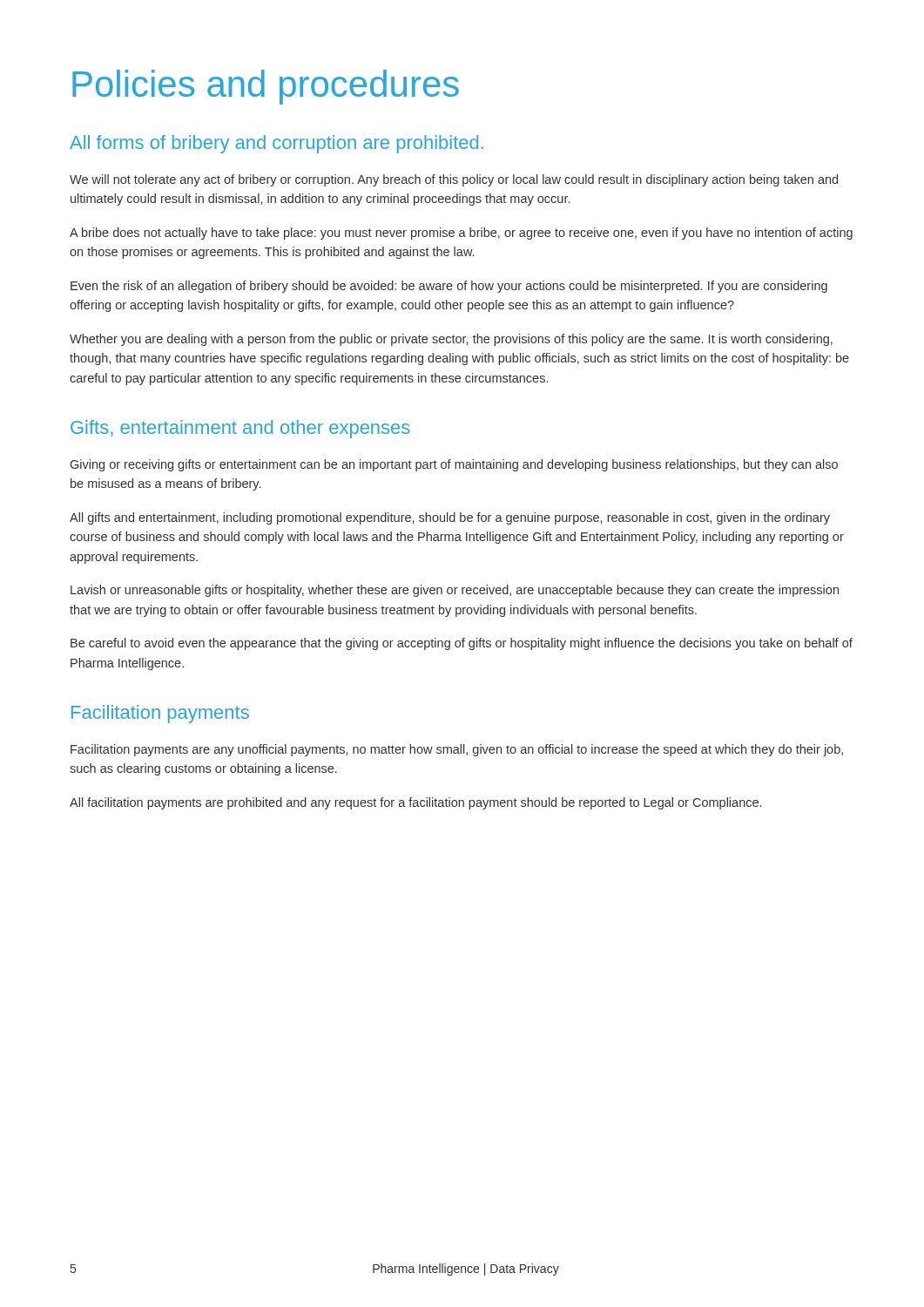Locate the text block with the text "A bribe does not"

tap(461, 242)
